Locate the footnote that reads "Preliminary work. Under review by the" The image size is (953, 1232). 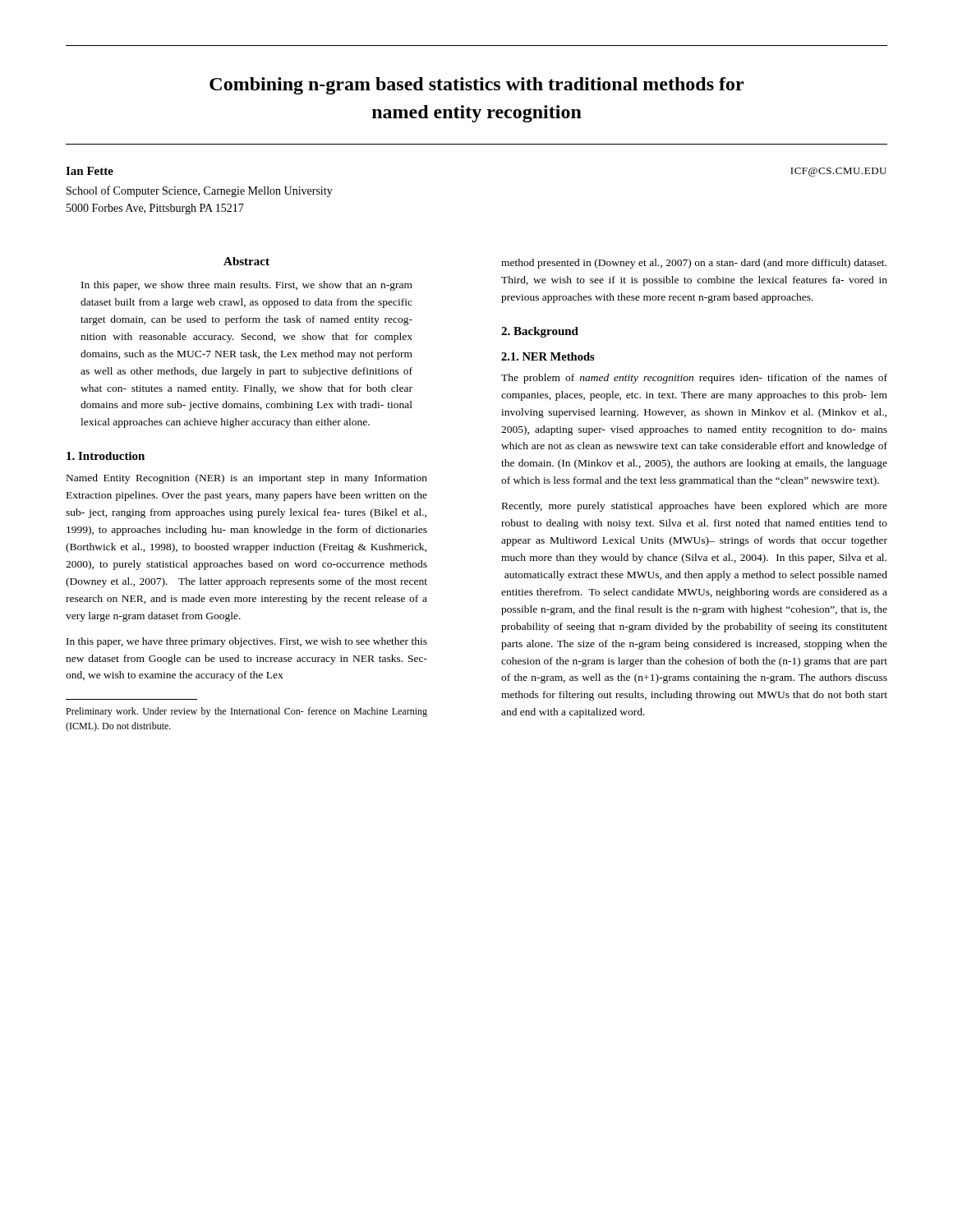coord(246,719)
